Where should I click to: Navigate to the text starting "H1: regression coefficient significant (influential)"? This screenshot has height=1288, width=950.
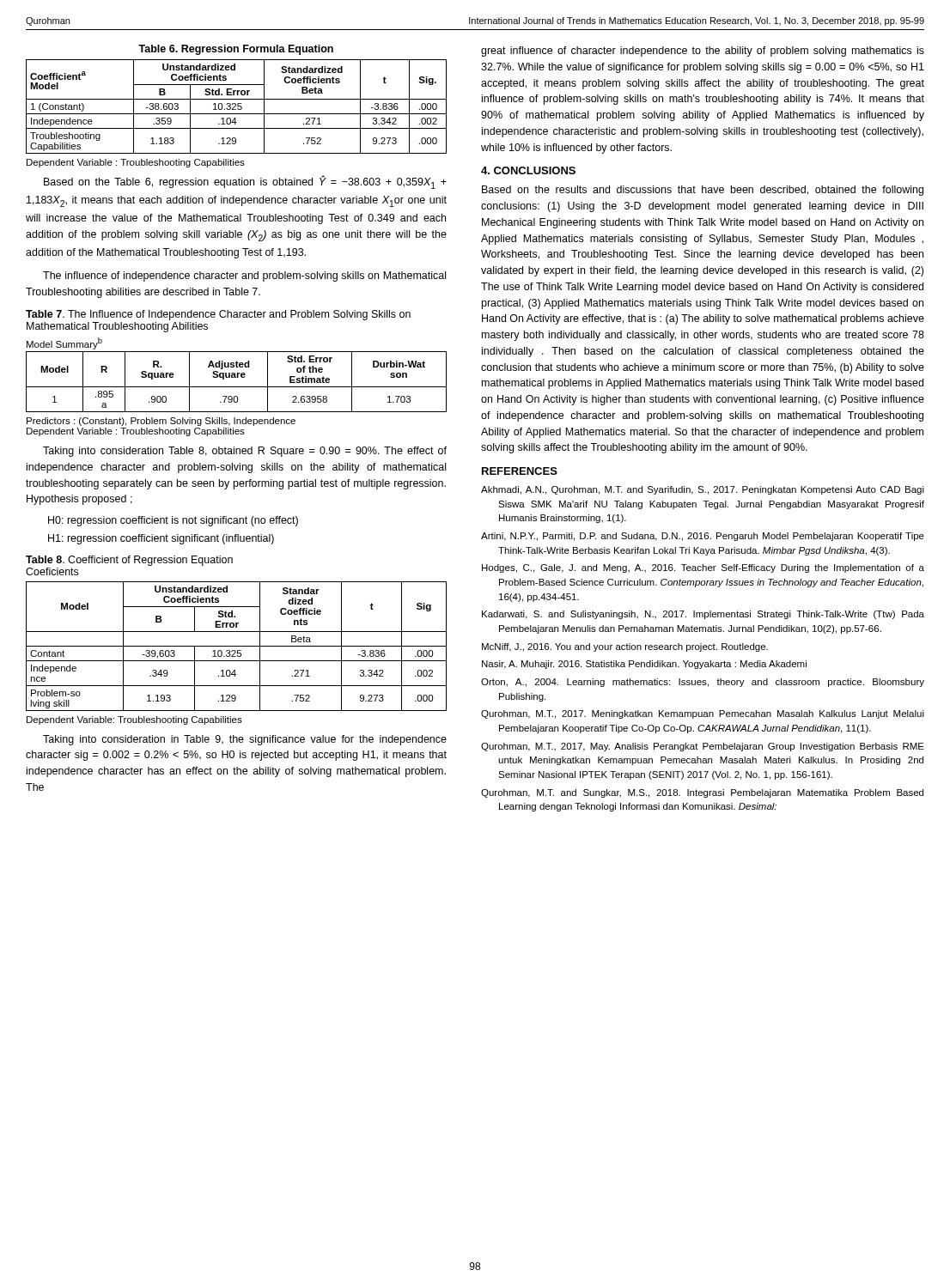(161, 538)
